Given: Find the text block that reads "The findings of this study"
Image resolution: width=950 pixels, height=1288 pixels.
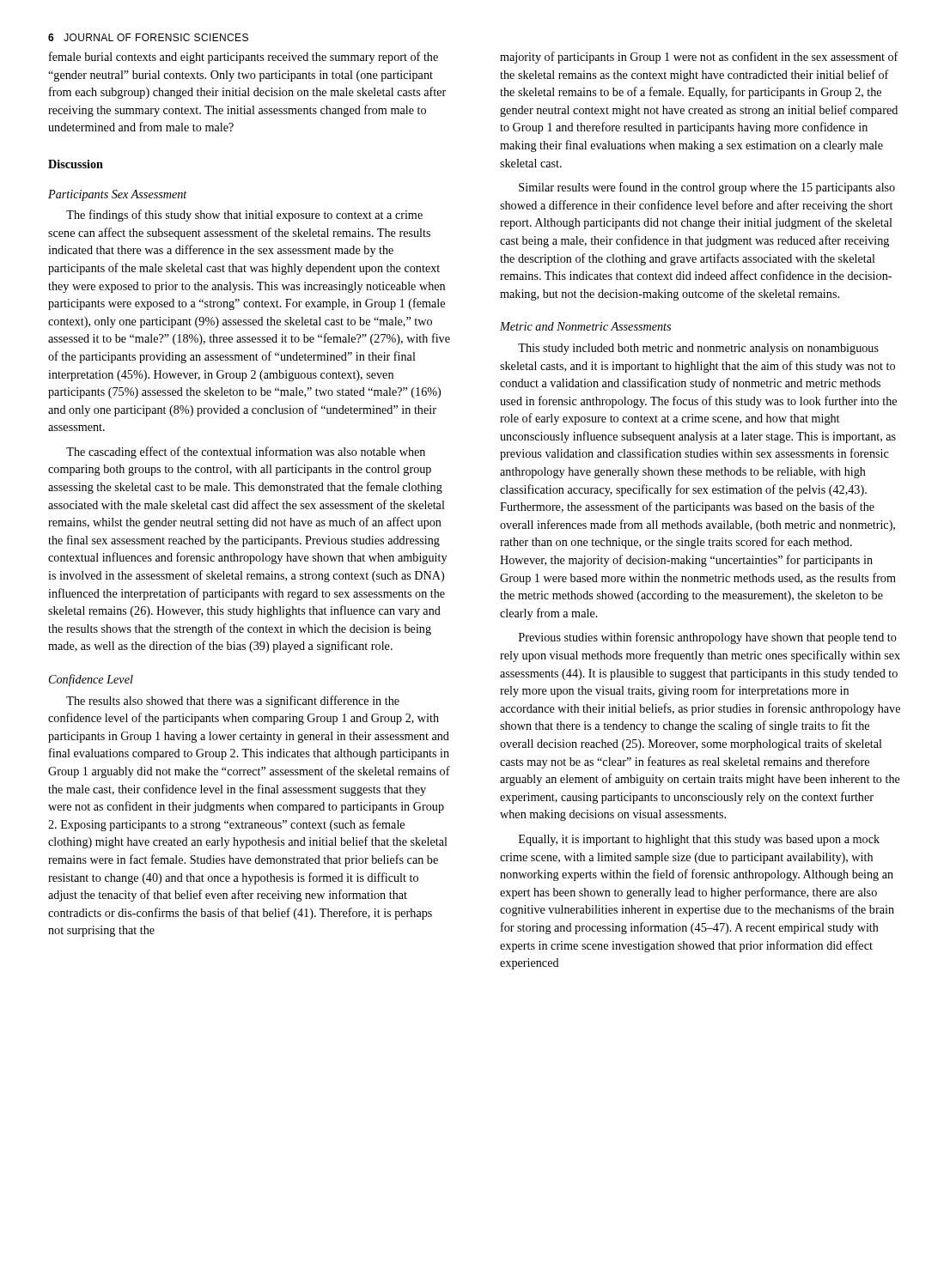Looking at the screenshot, I should [x=249, y=321].
